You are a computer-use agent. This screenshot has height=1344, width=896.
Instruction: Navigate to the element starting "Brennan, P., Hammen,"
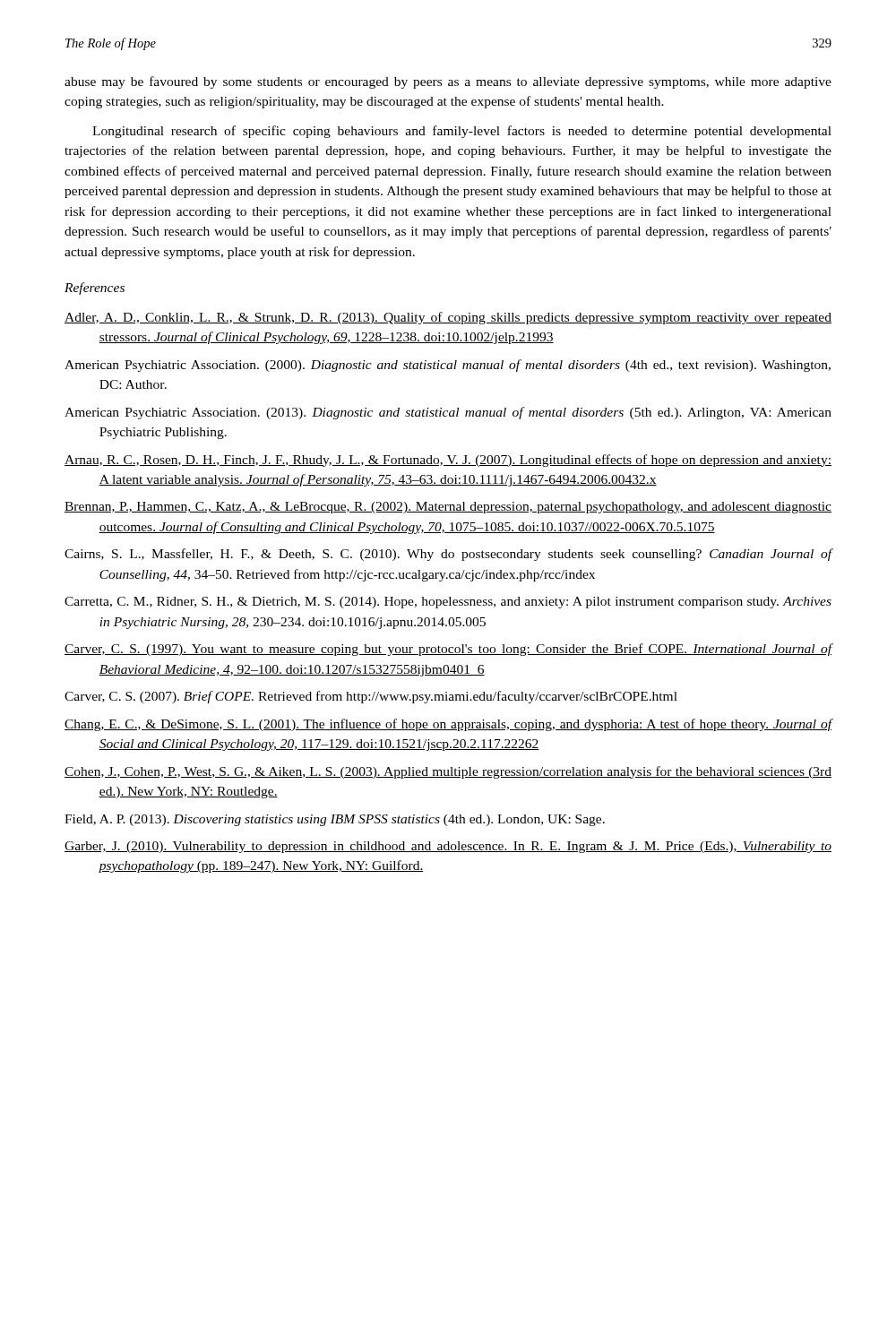448,516
